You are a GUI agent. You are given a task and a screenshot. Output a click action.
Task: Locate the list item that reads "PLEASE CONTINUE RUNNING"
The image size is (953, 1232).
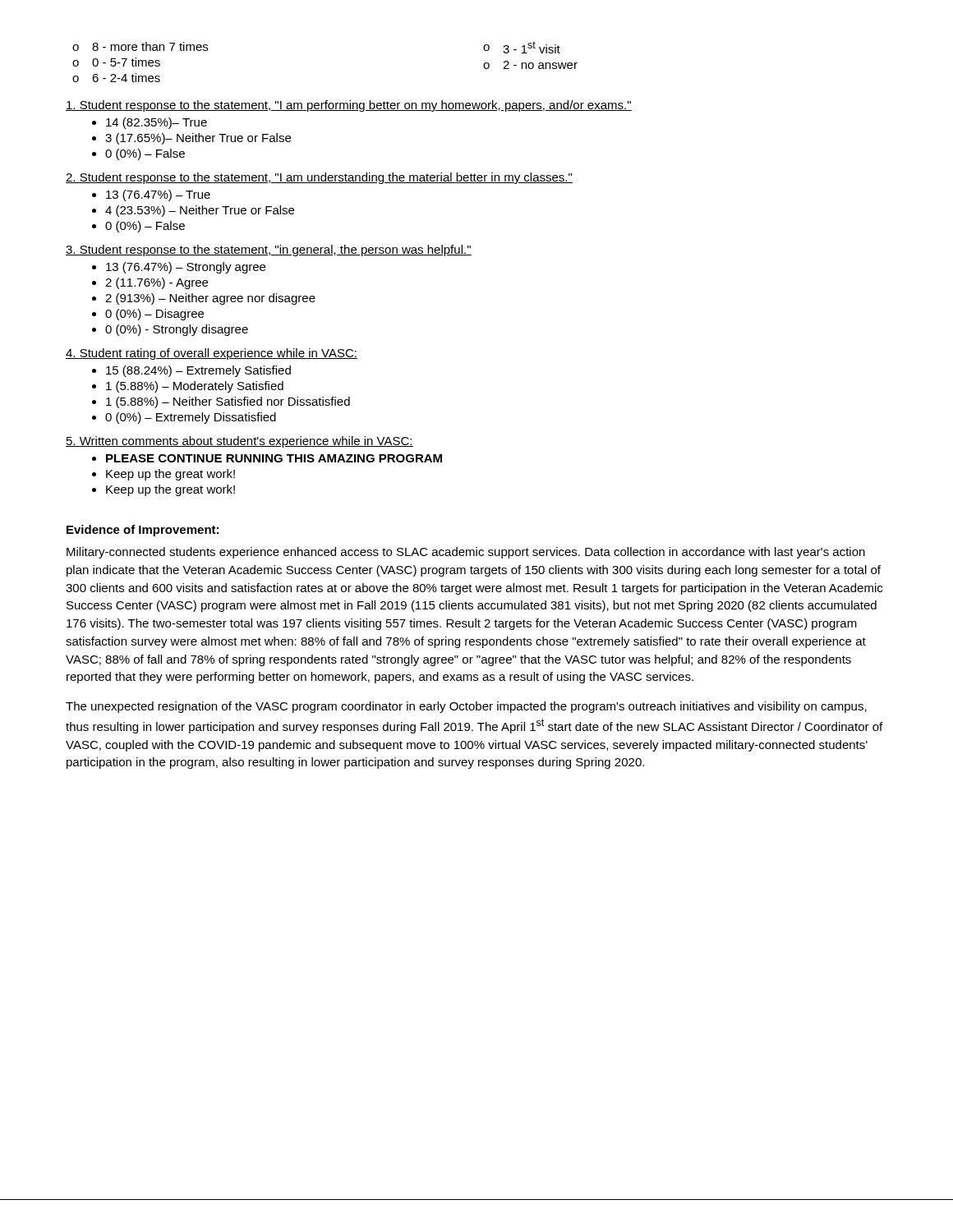pos(274,458)
